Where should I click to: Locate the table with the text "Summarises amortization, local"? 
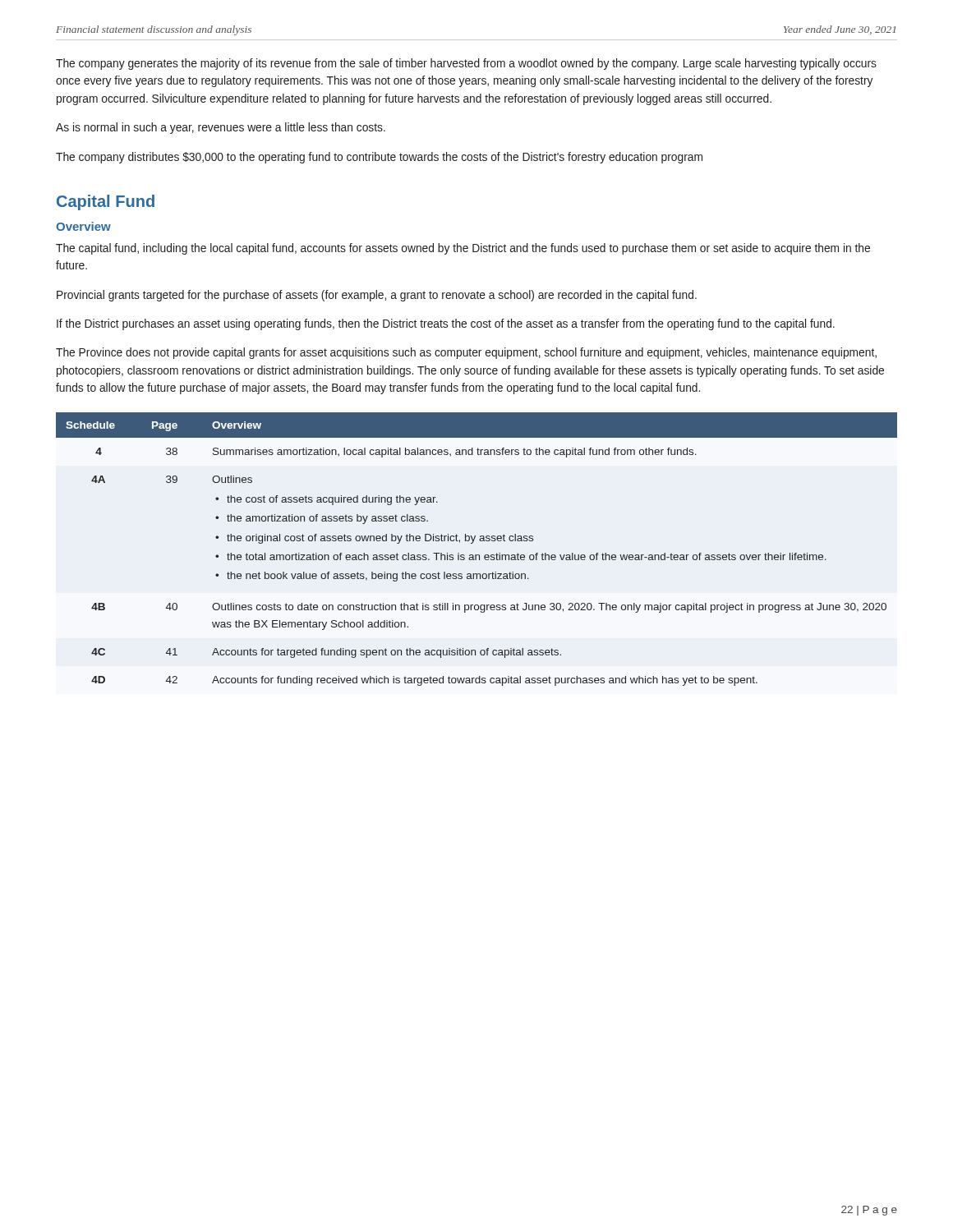click(476, 553)
